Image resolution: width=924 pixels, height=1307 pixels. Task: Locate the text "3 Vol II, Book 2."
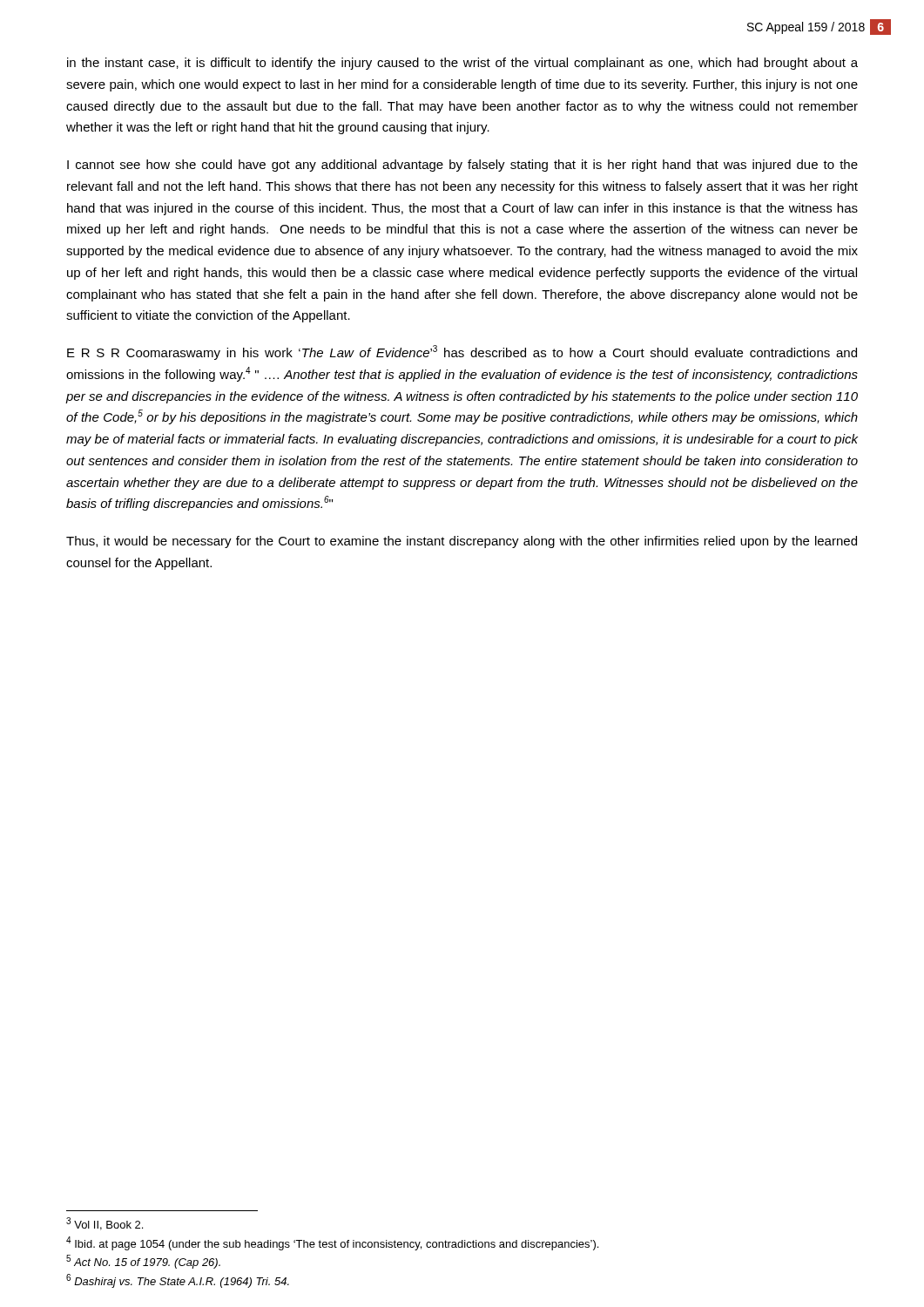105,1224
